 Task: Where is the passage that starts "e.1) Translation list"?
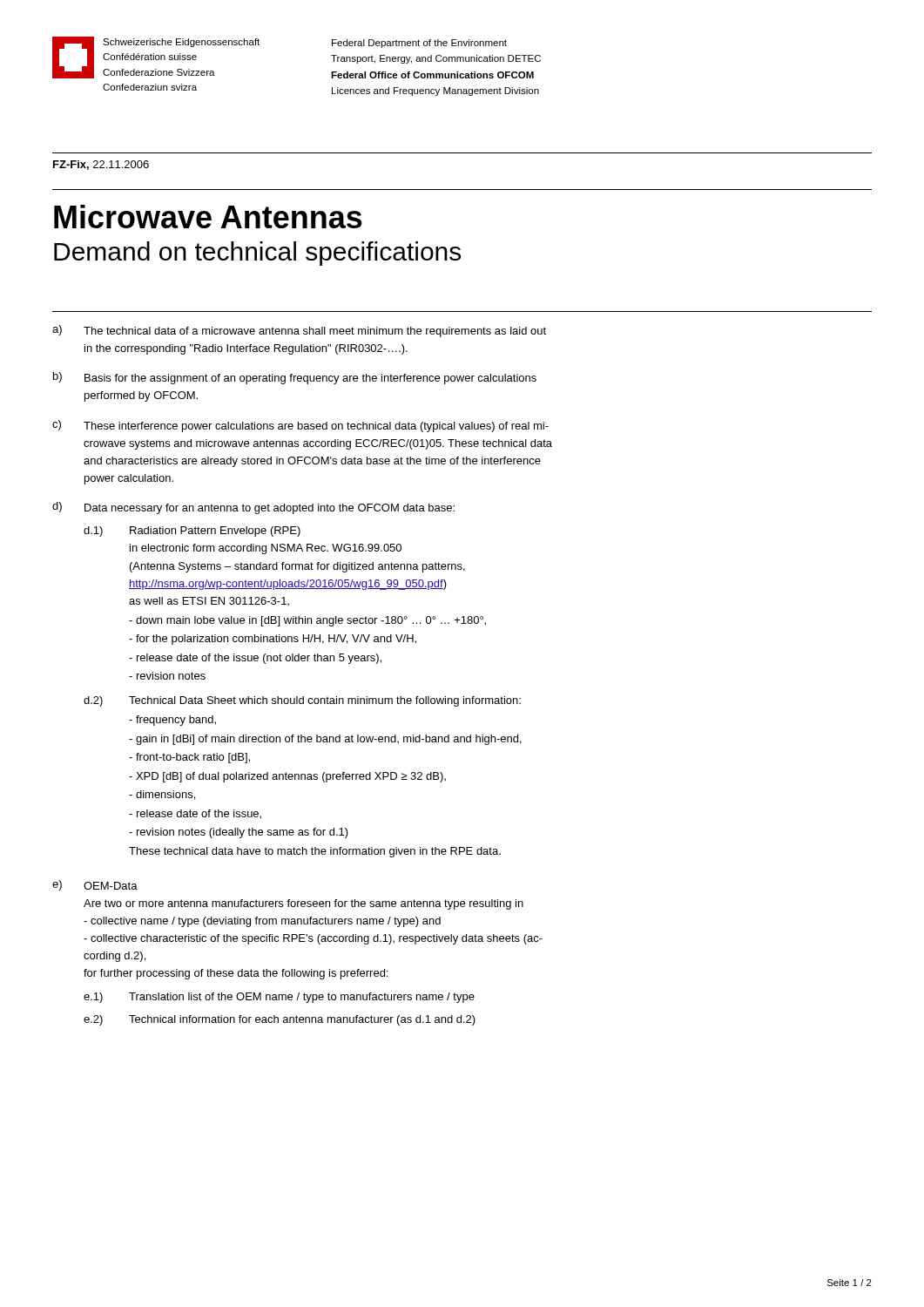(x=279, y=997)
